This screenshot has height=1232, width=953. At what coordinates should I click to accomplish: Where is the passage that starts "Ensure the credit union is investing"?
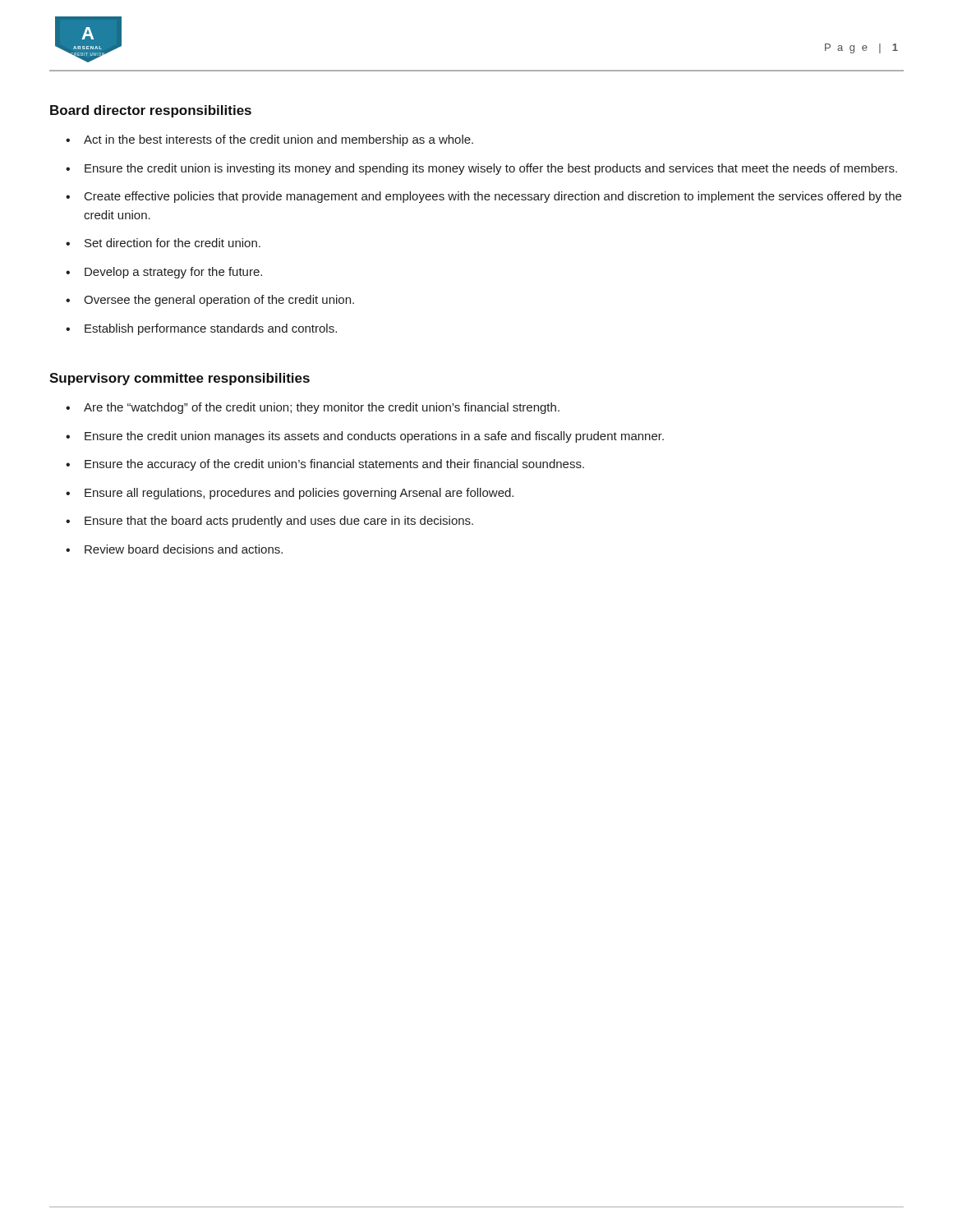tap(491, 168)
